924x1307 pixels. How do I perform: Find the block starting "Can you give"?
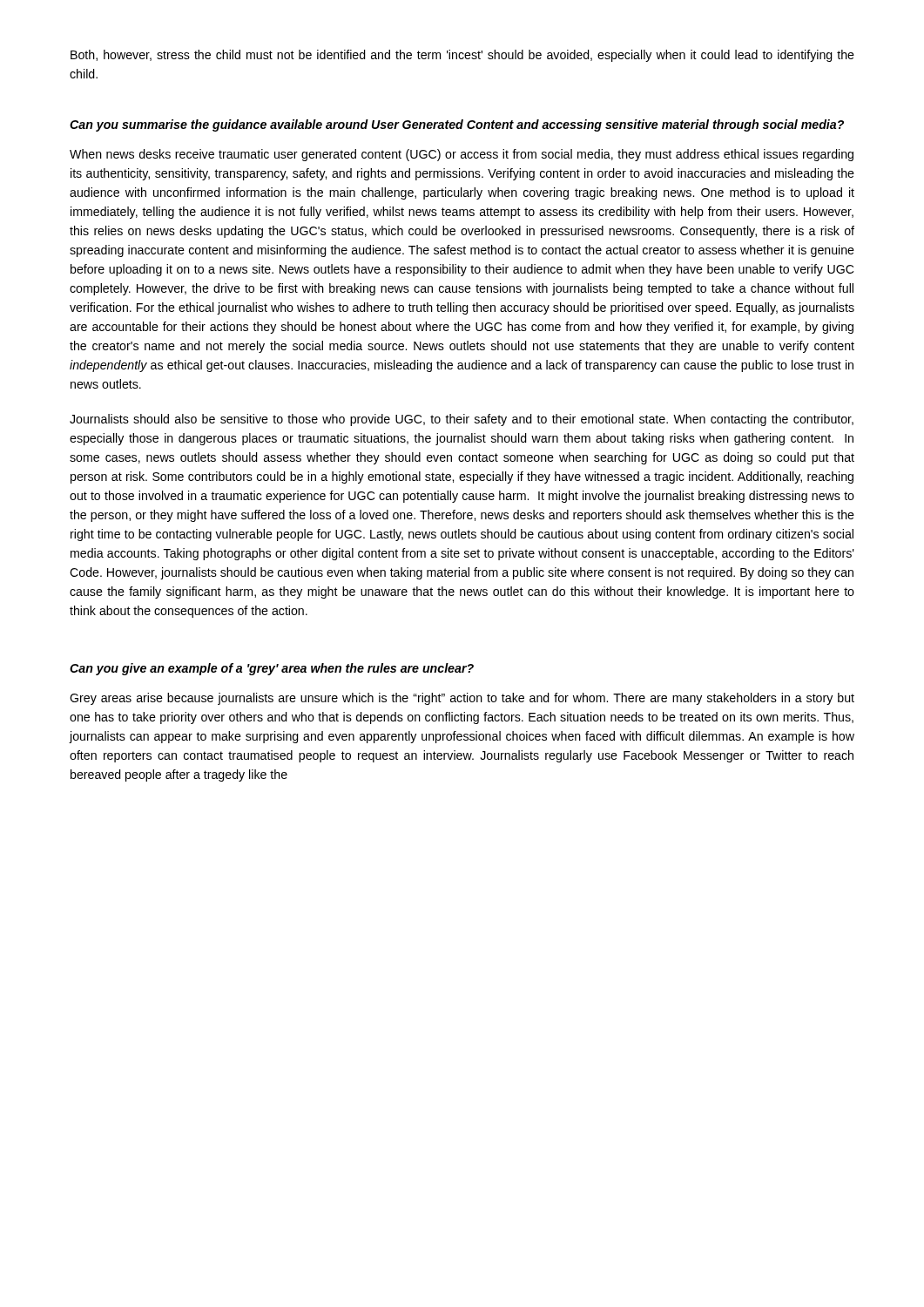click(x=272, y=668)
